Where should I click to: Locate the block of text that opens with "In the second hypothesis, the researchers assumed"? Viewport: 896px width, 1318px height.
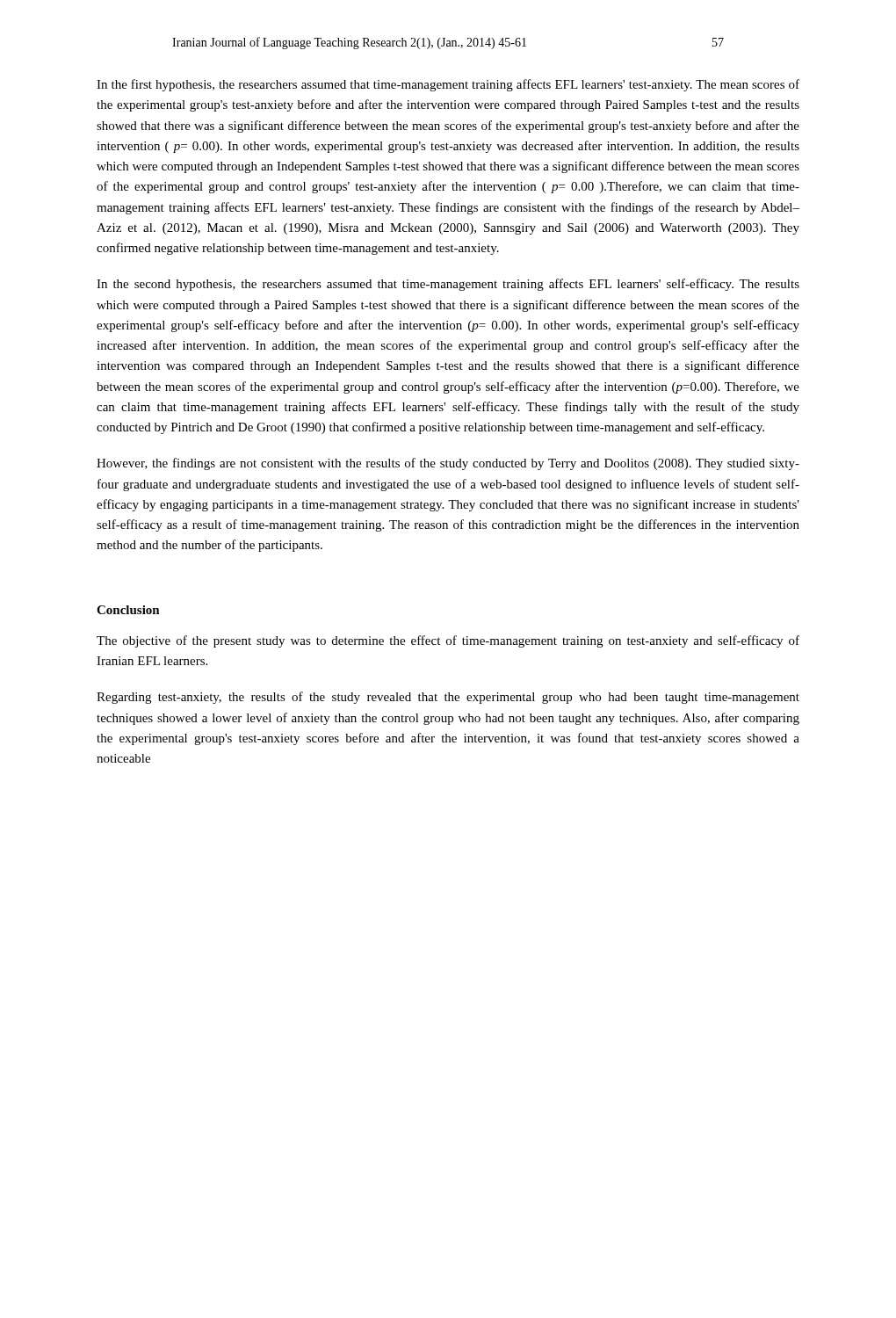(x=448, y=356)
